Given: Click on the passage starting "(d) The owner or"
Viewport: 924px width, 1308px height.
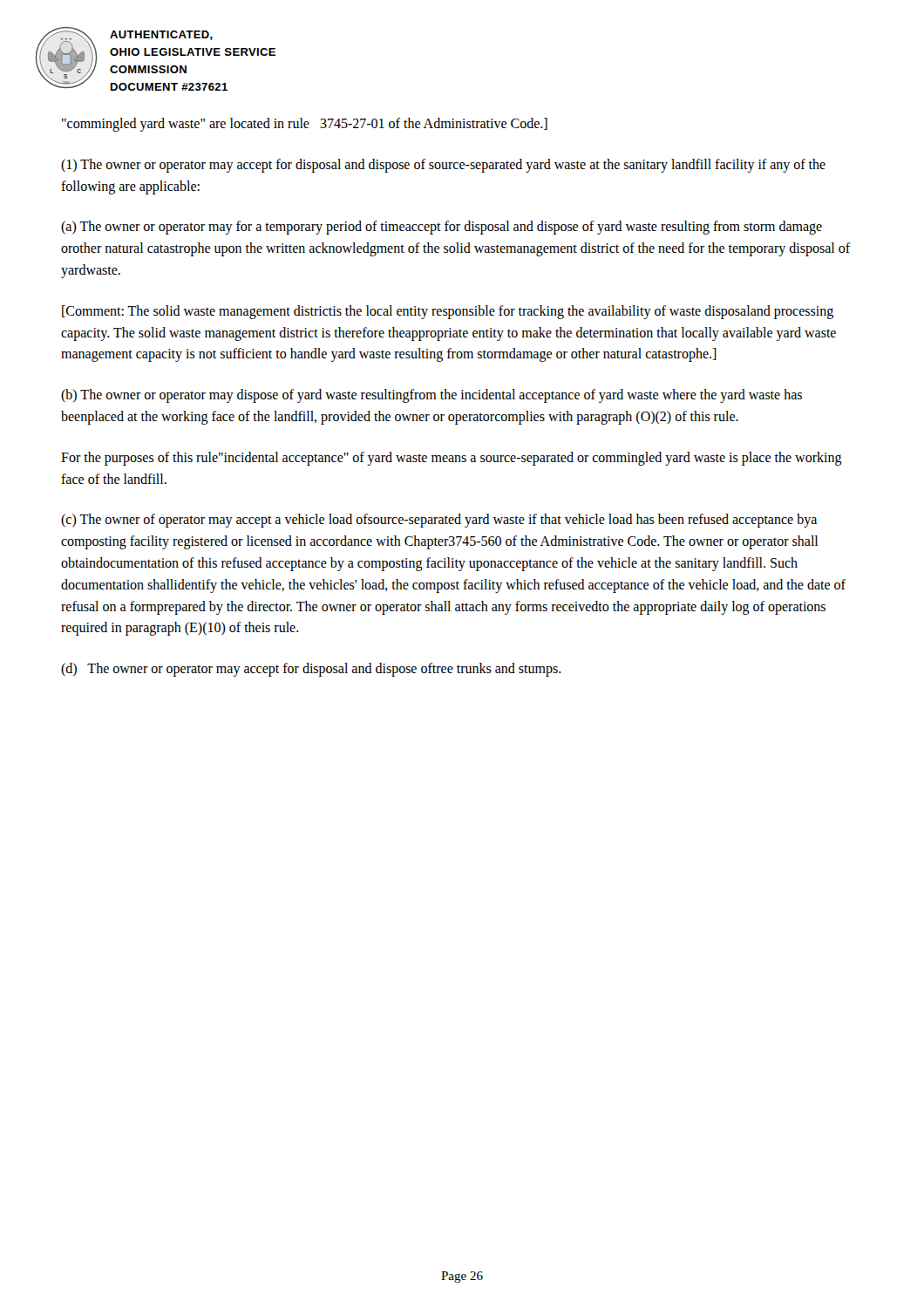Looking at the screenshot, I should coord(311,669).
